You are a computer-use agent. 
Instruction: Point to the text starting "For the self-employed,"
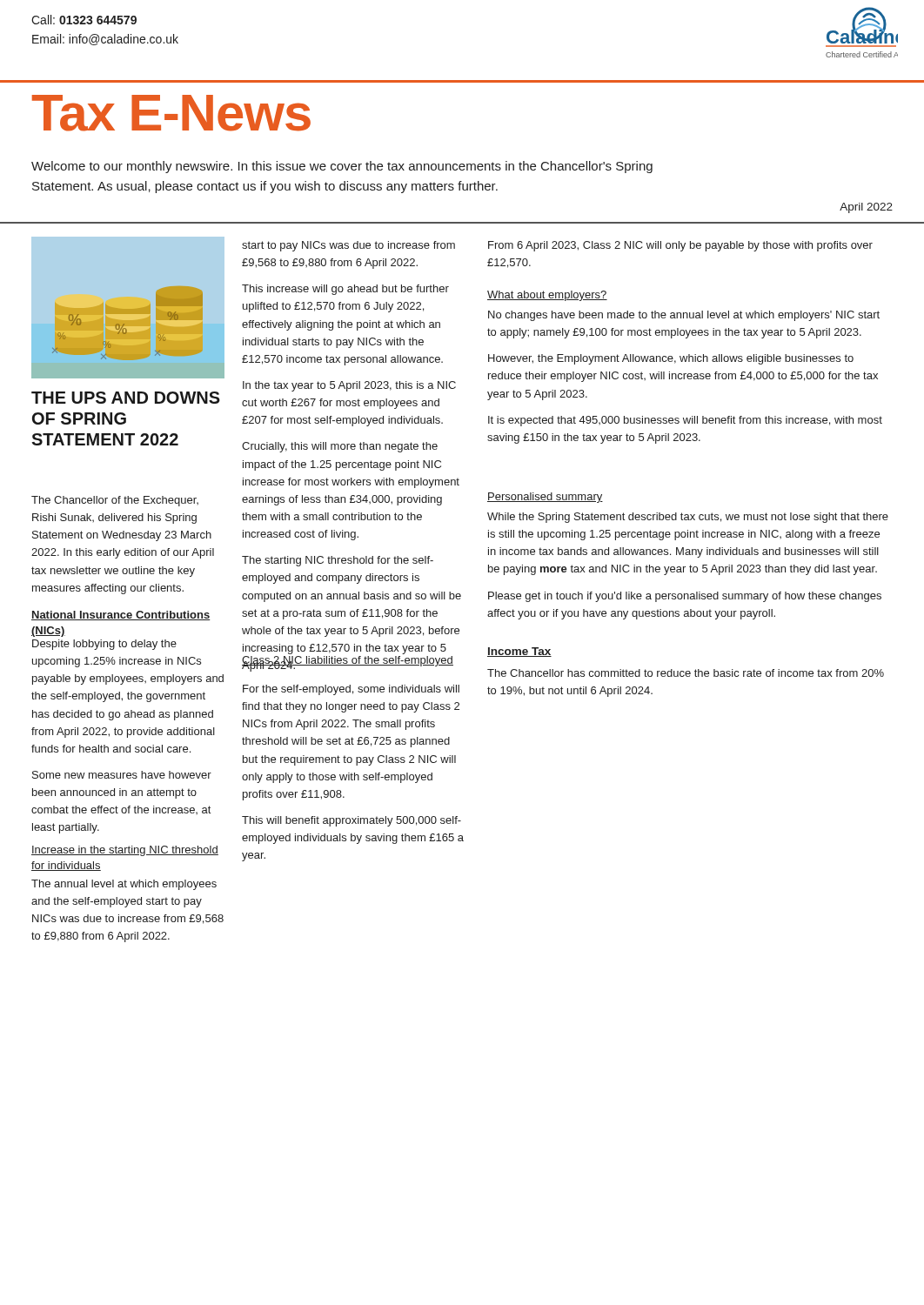pyautogui.click(x=354, y=772)
